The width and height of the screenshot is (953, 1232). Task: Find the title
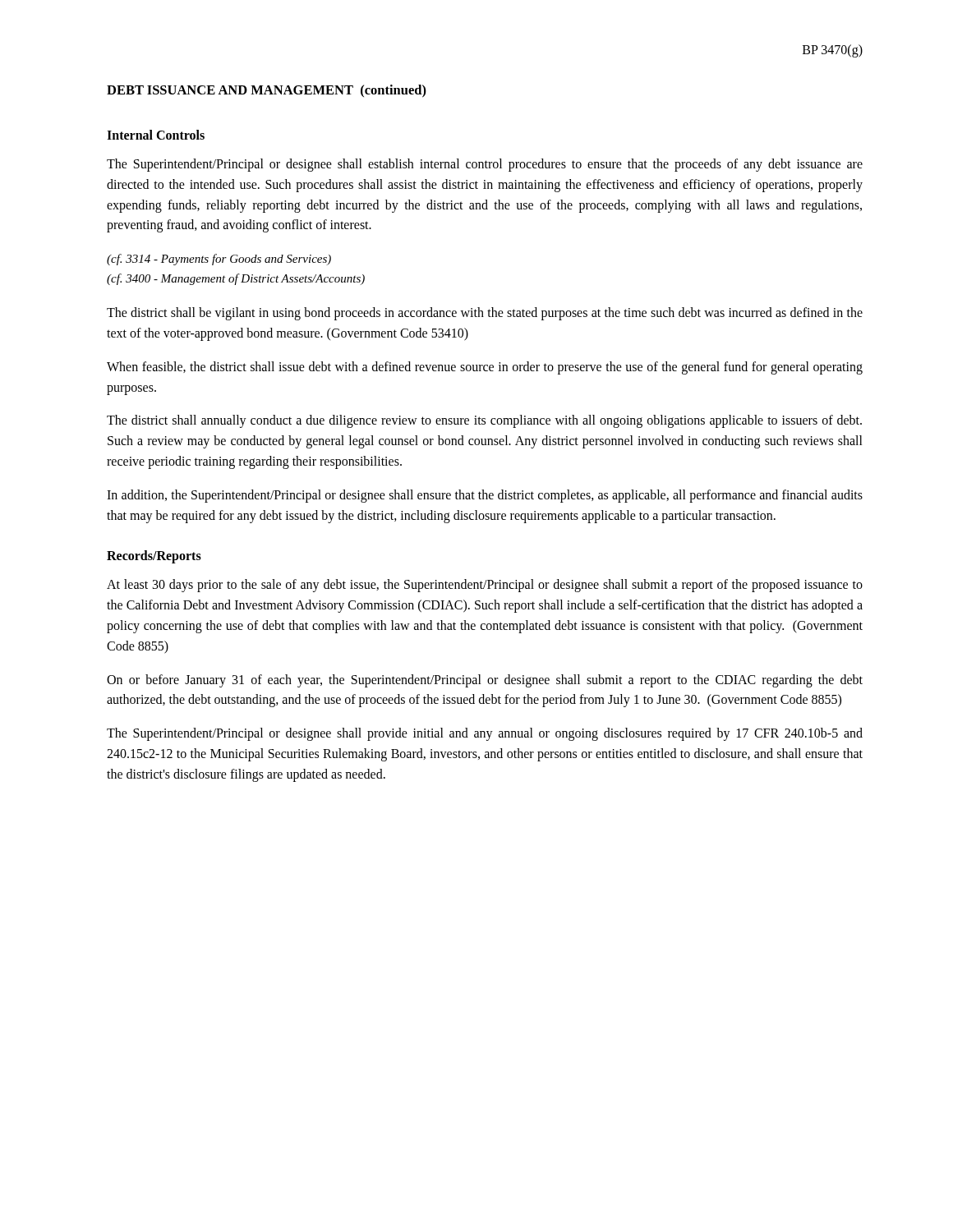coord(267,90)
